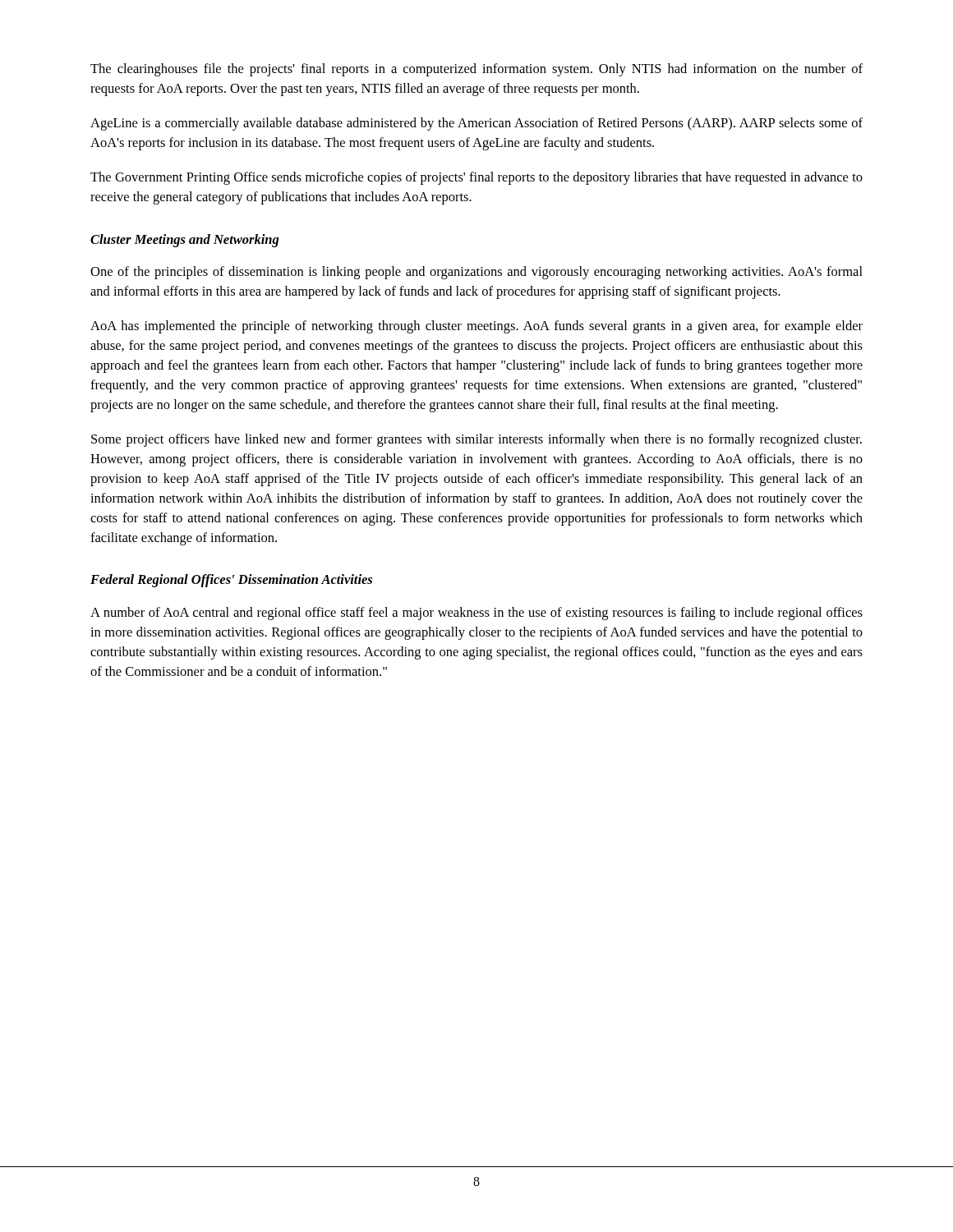Find the text block containing "AgeLine is a commercially available database administered"
Screen dimensions: 1232x953
coord(476,132)
